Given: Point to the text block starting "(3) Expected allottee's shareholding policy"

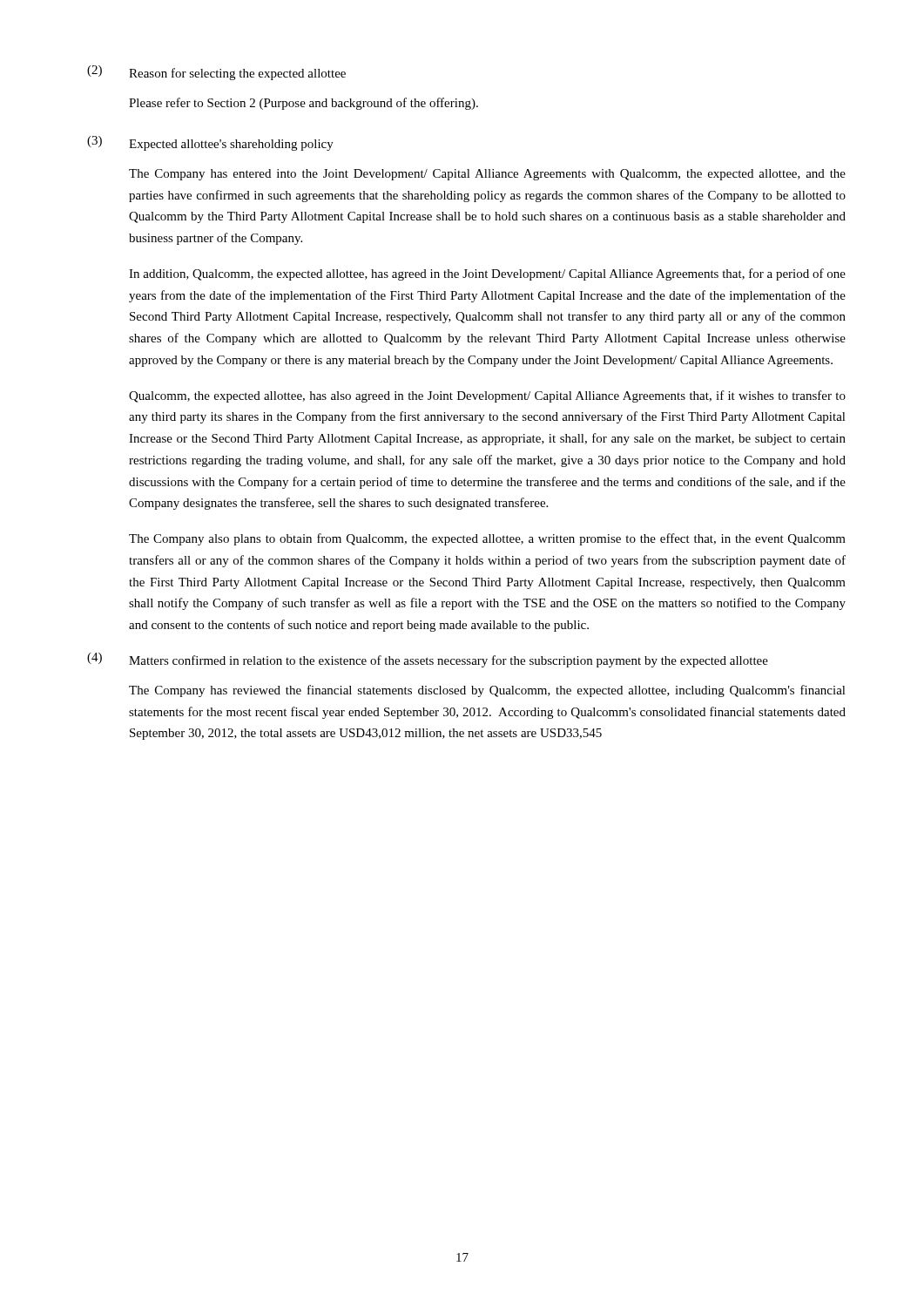Looking at the screenshot, I should 210,143.
